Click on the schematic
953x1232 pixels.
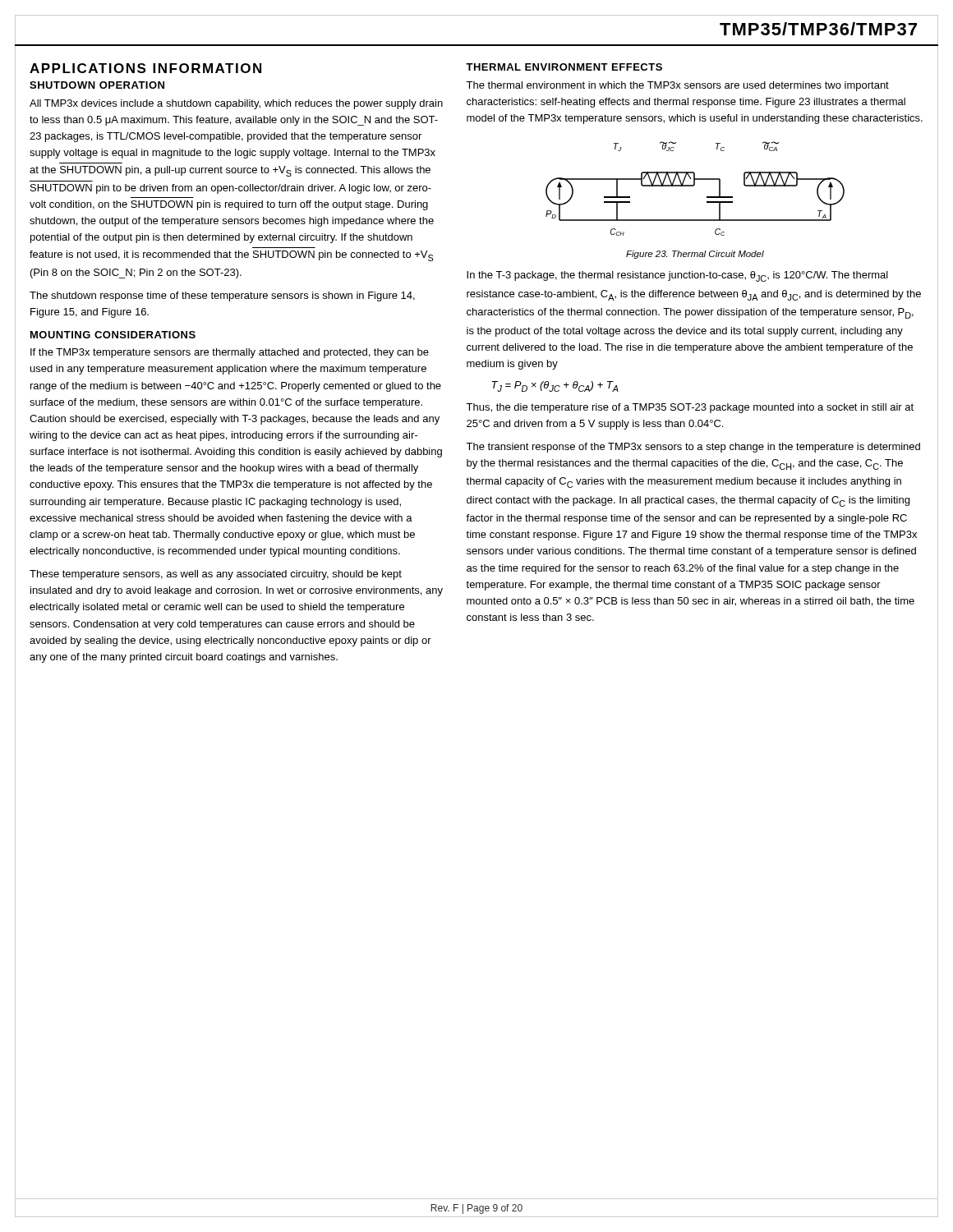pos(695,193)
